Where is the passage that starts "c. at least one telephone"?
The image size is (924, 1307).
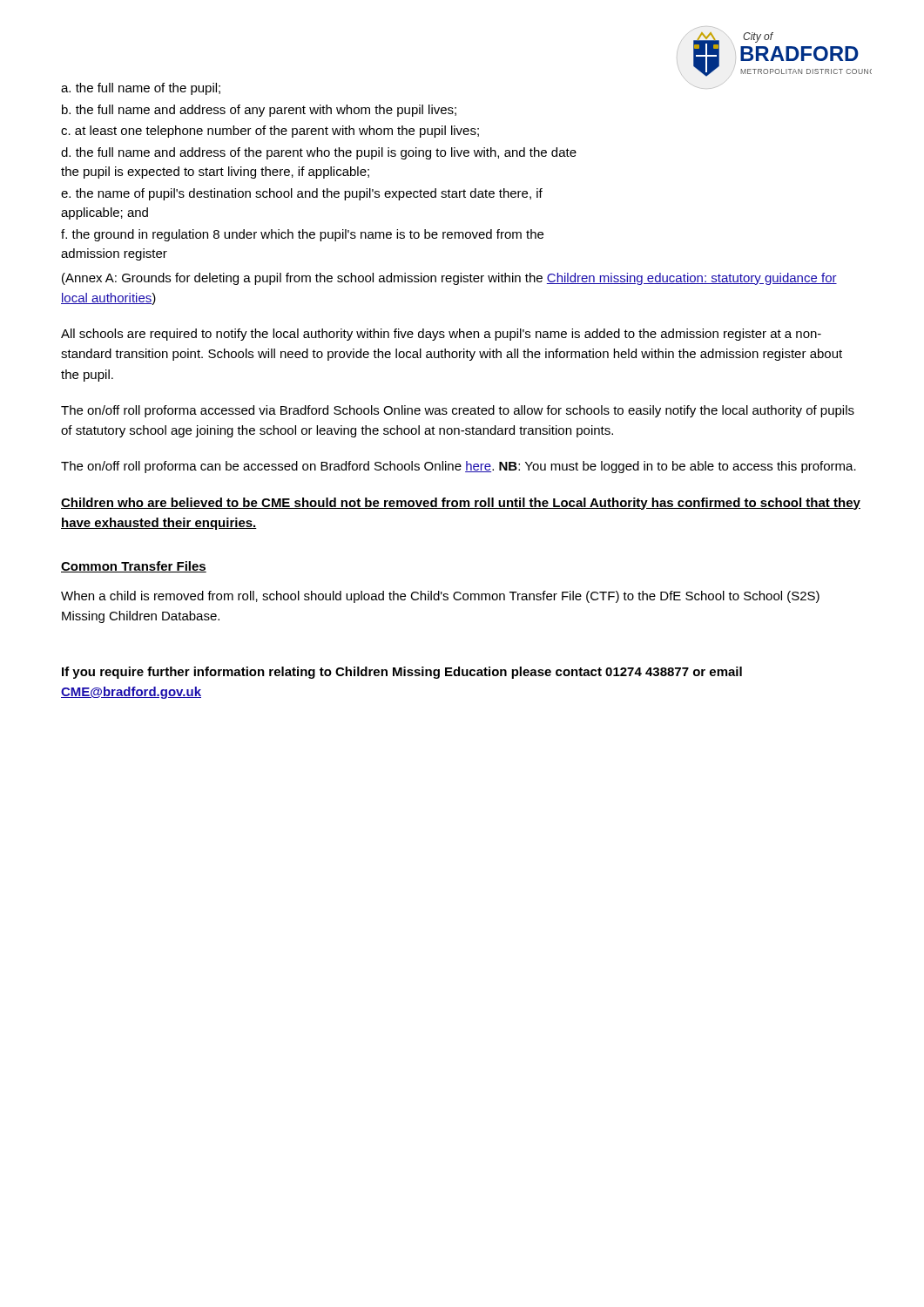pos(270,130)
